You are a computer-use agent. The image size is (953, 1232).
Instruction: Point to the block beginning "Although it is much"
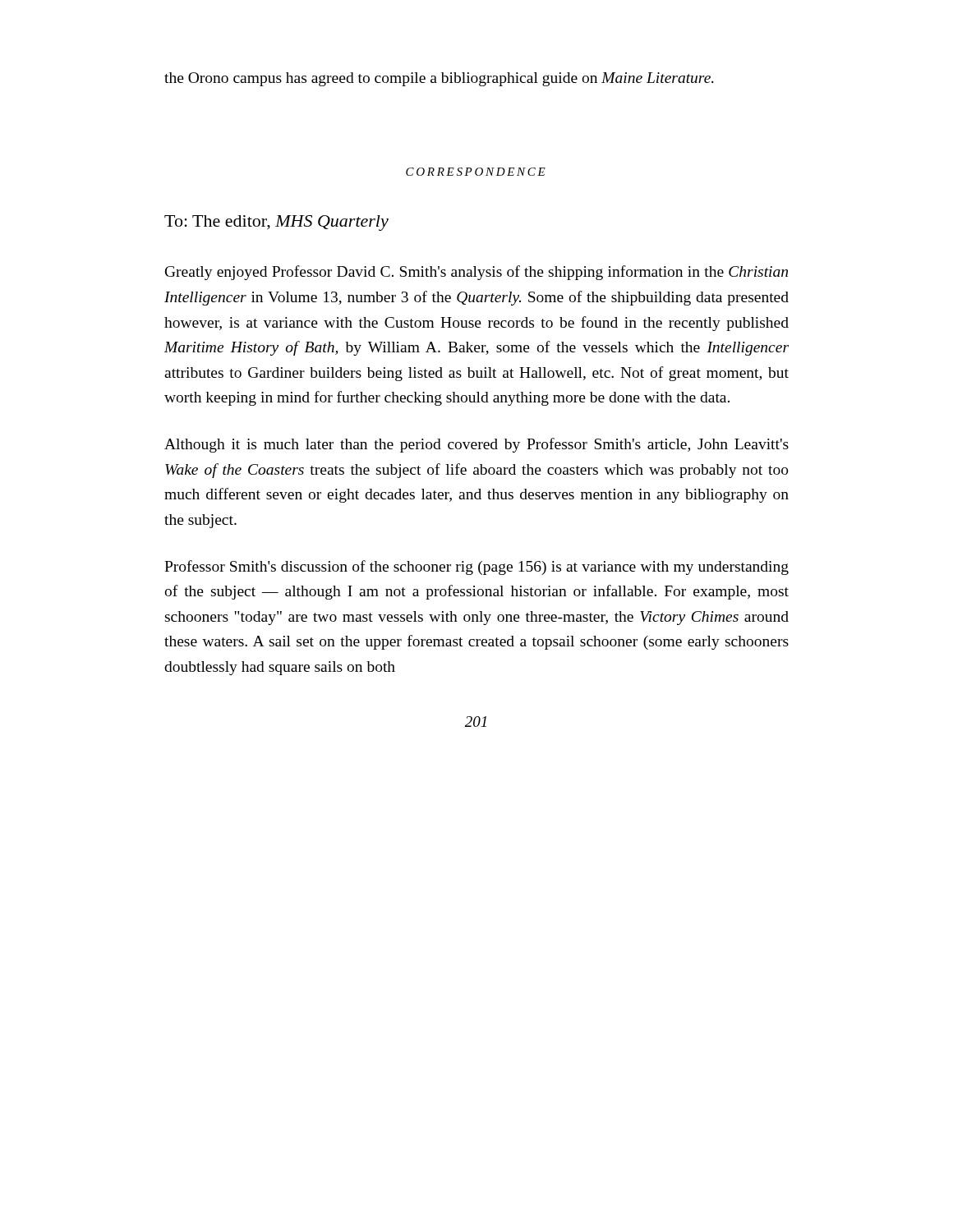coord(476,482)
